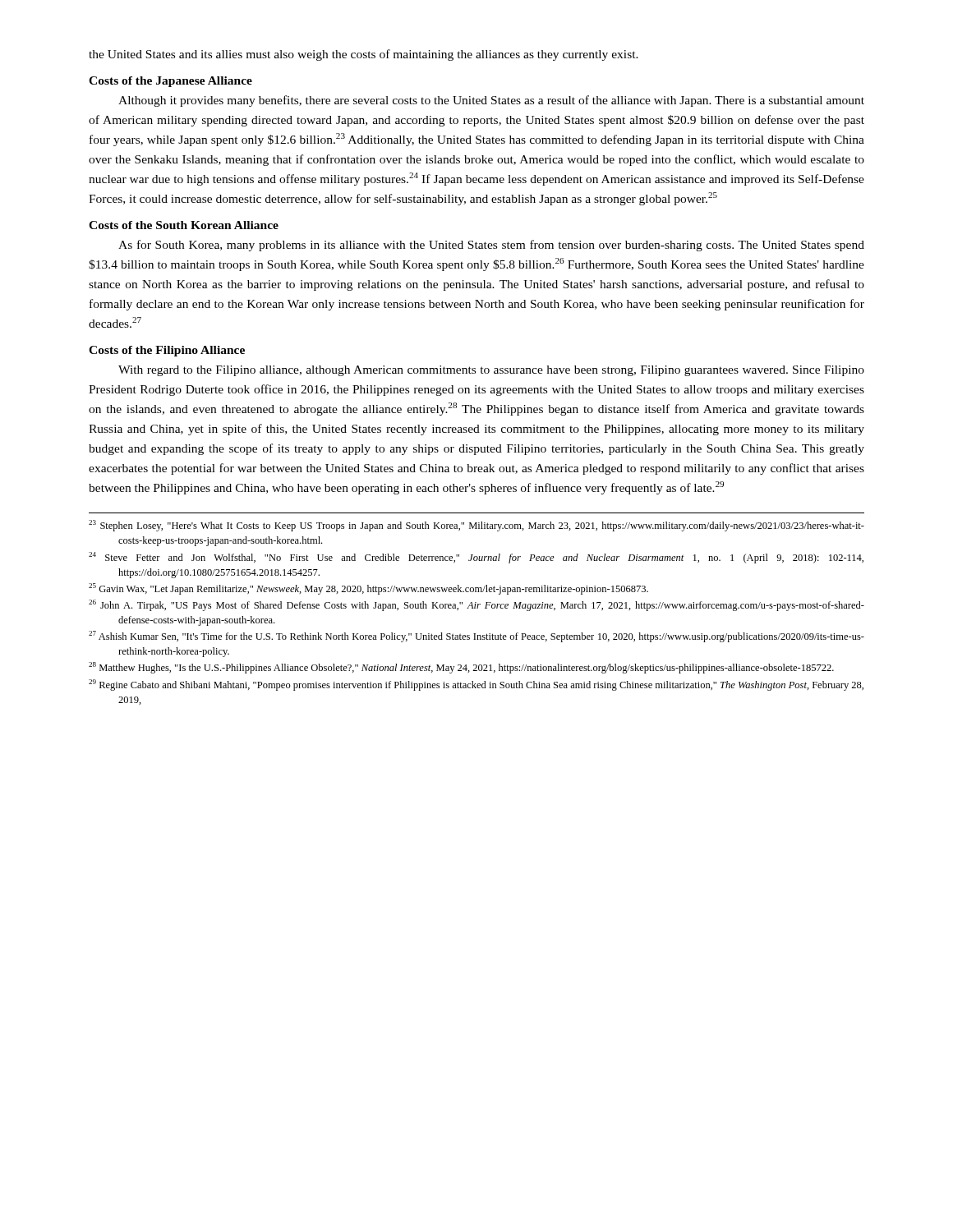The width and height of the screenshot is (953, 1232).
Task: Navigate to the text starting "With regard to the Filipino alliance, although American"
Action: coord(476,429)
